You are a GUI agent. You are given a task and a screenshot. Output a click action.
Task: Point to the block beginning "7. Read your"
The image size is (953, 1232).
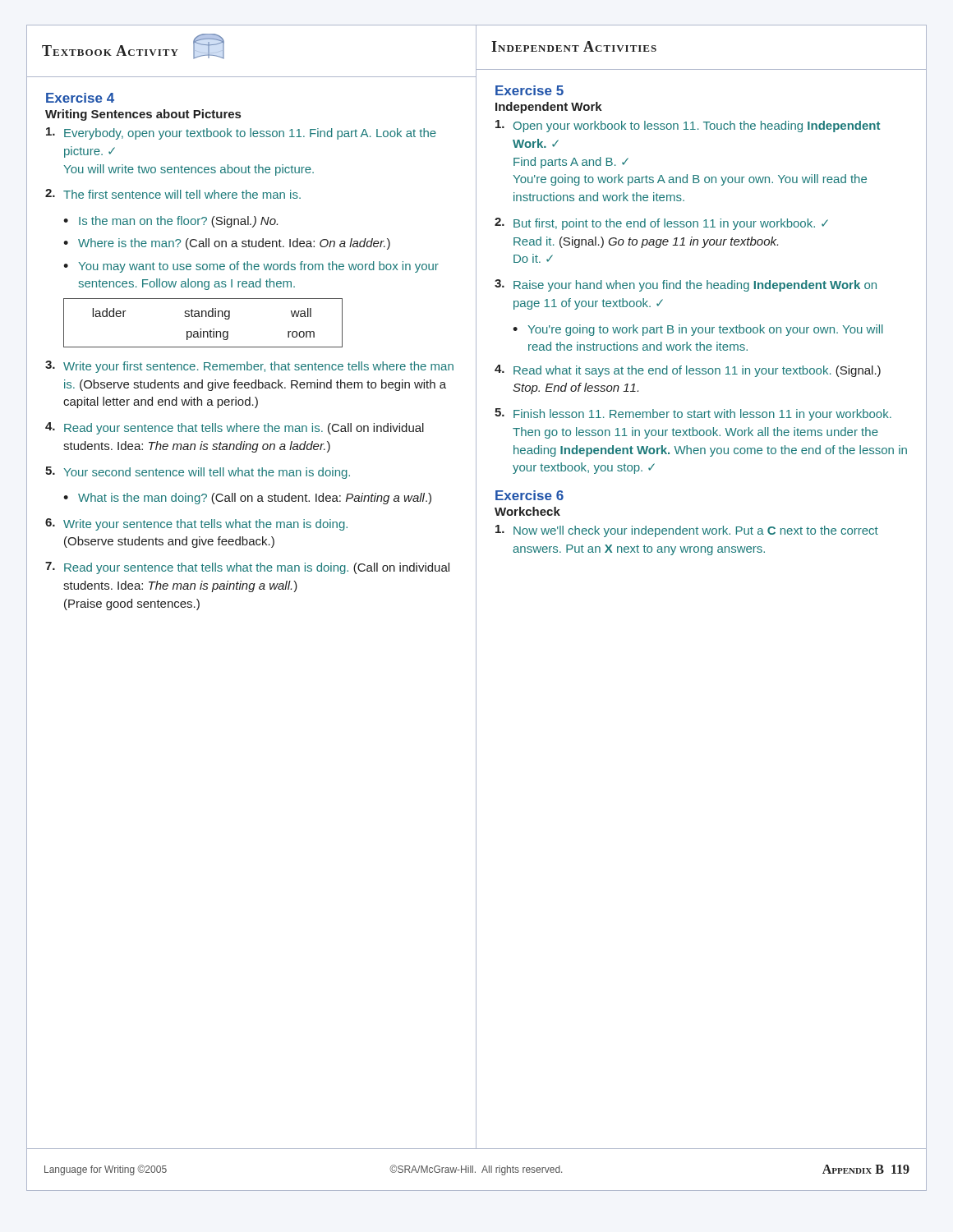[x=251, y=585]
